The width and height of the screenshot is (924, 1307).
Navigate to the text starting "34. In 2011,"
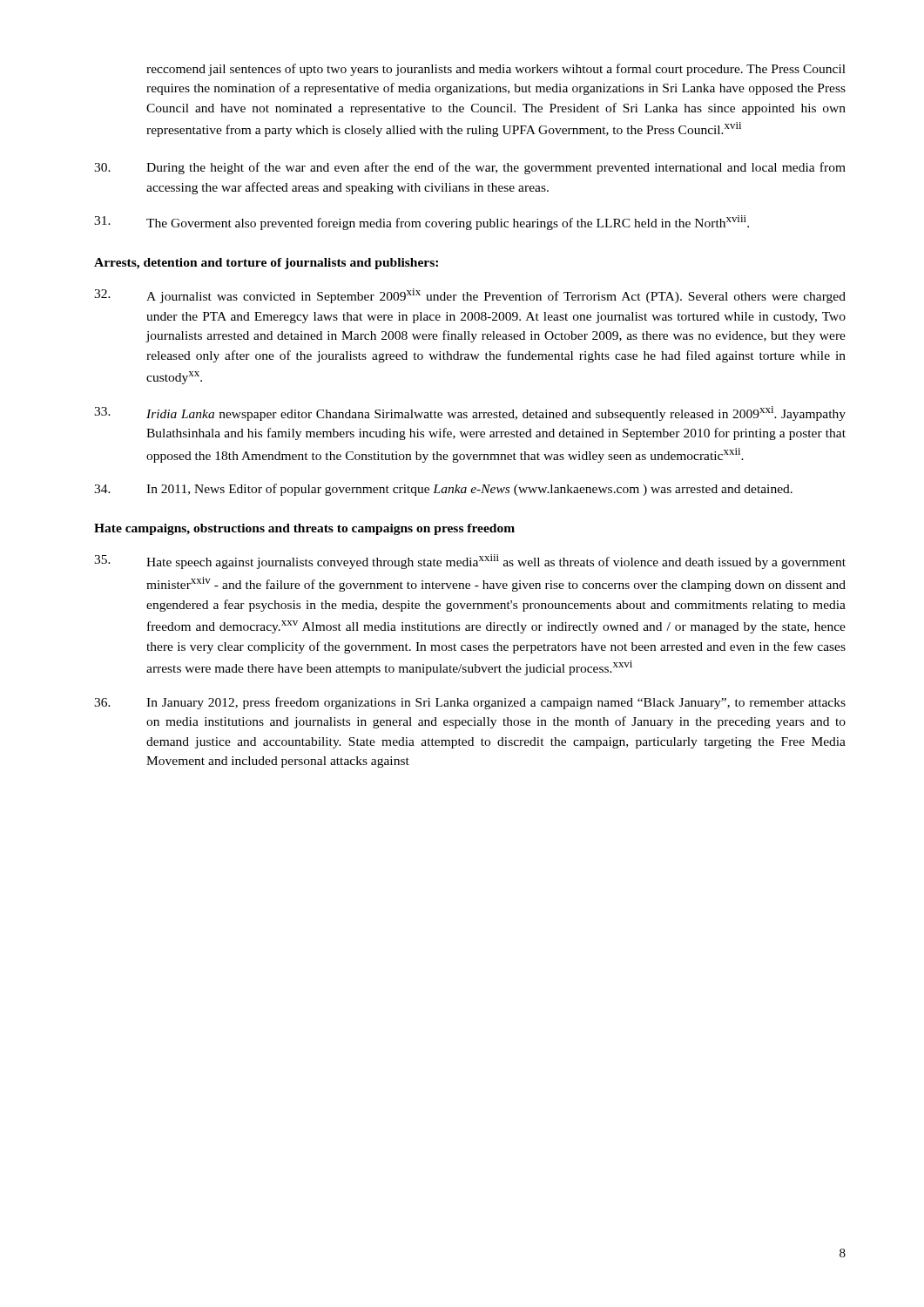coord(470,489)
